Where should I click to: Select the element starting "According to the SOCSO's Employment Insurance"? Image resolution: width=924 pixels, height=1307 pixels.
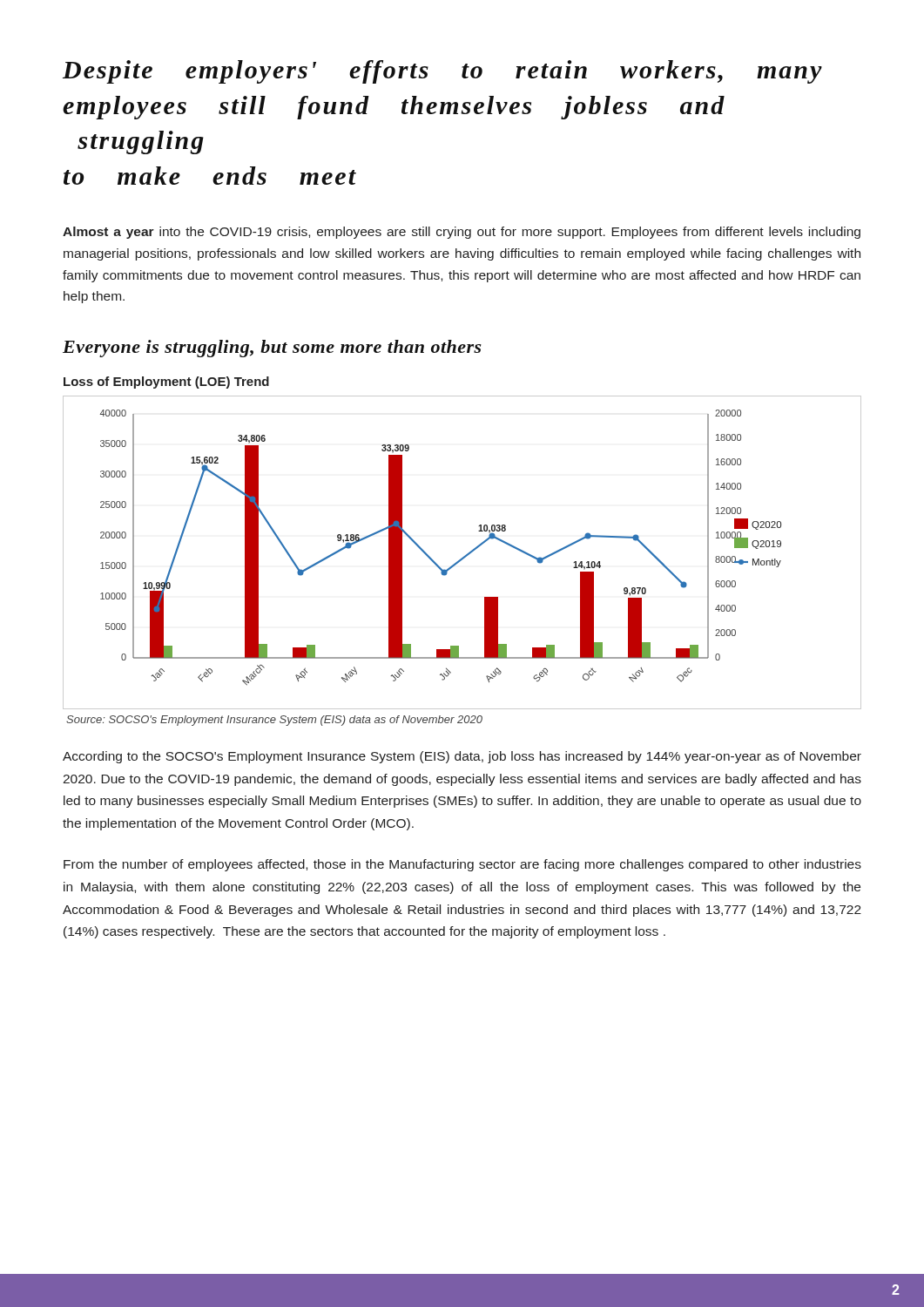click(x=462, y=789)
